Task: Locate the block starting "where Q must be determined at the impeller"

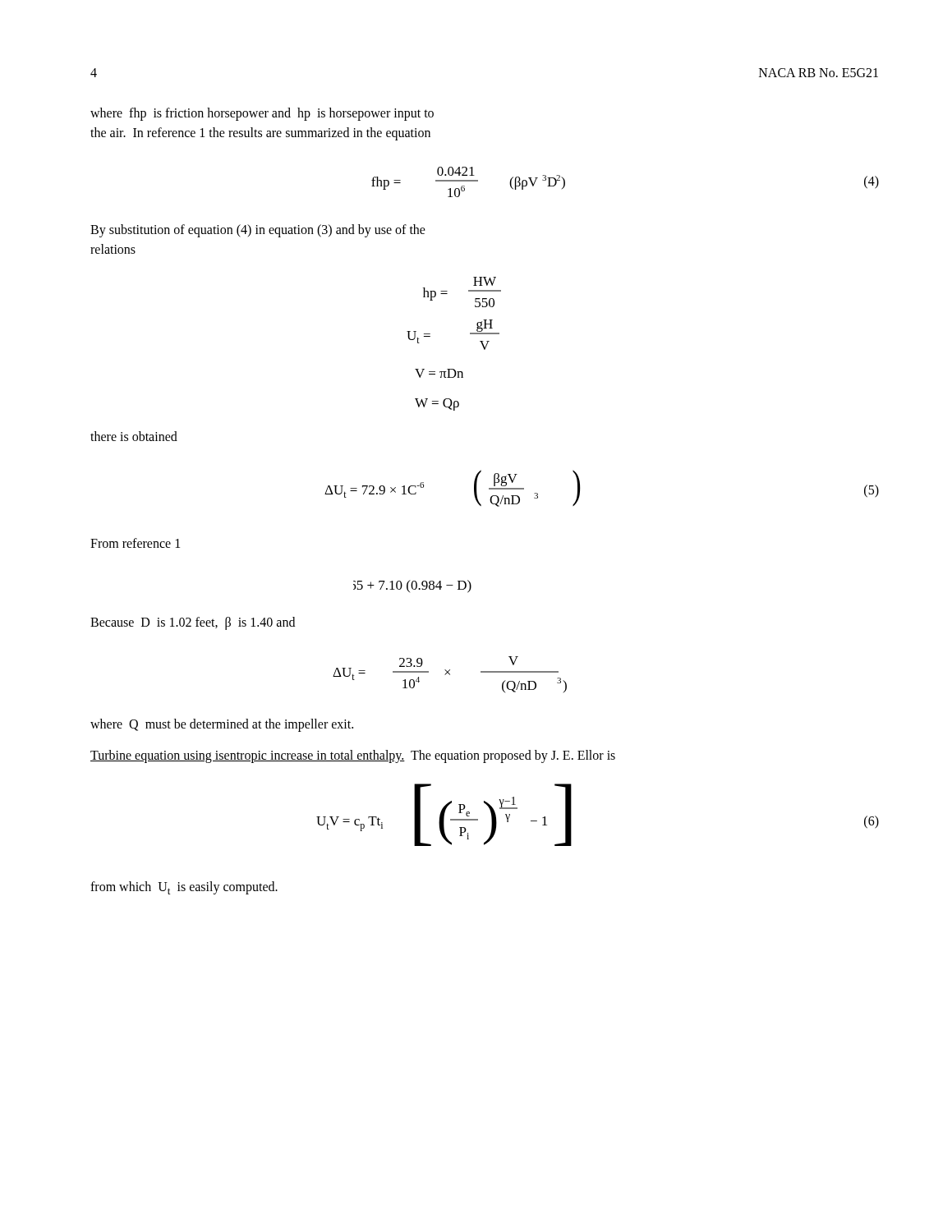Action: coord(222,725)
